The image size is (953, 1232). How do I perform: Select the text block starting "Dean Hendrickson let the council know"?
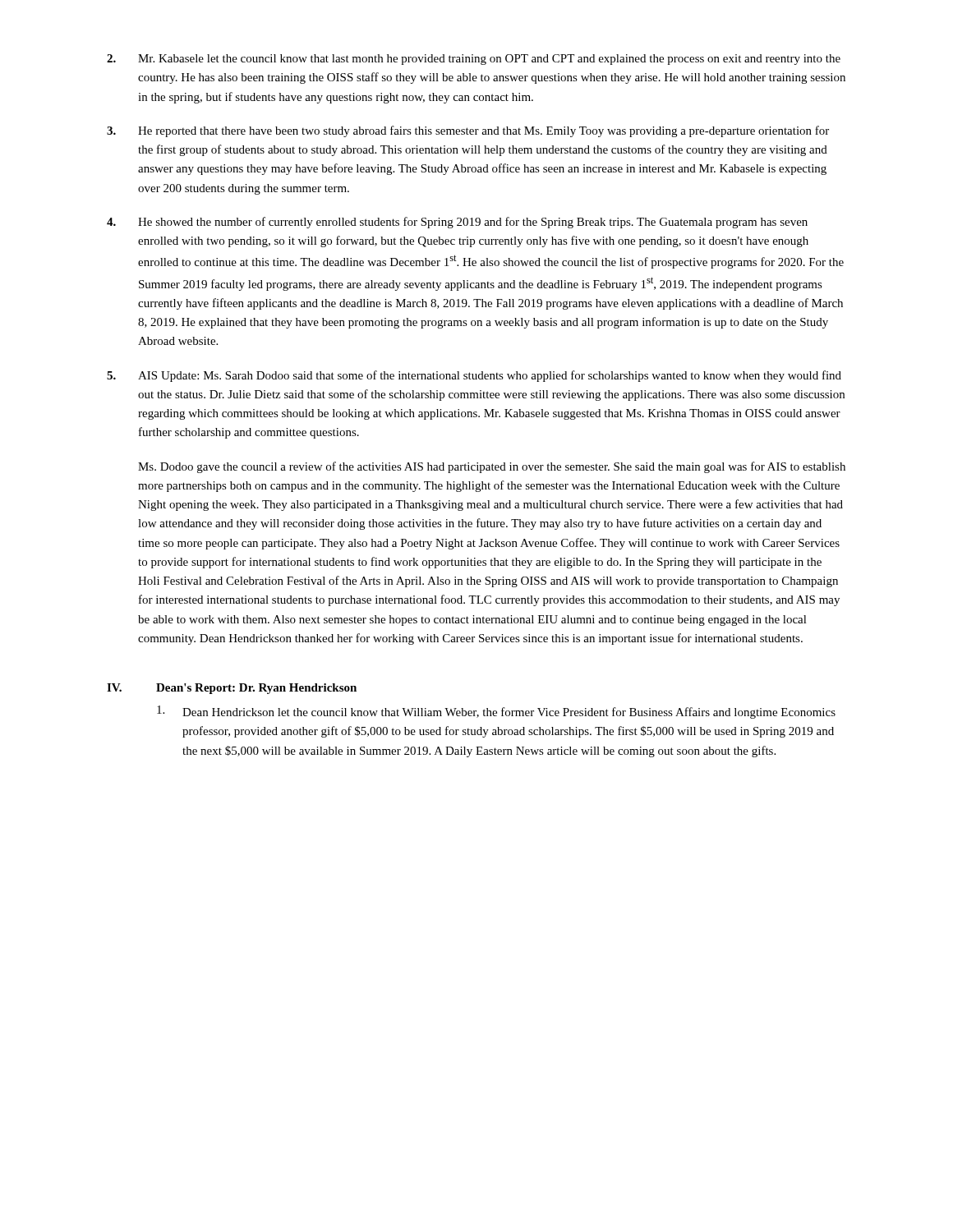tap(501, 732)
